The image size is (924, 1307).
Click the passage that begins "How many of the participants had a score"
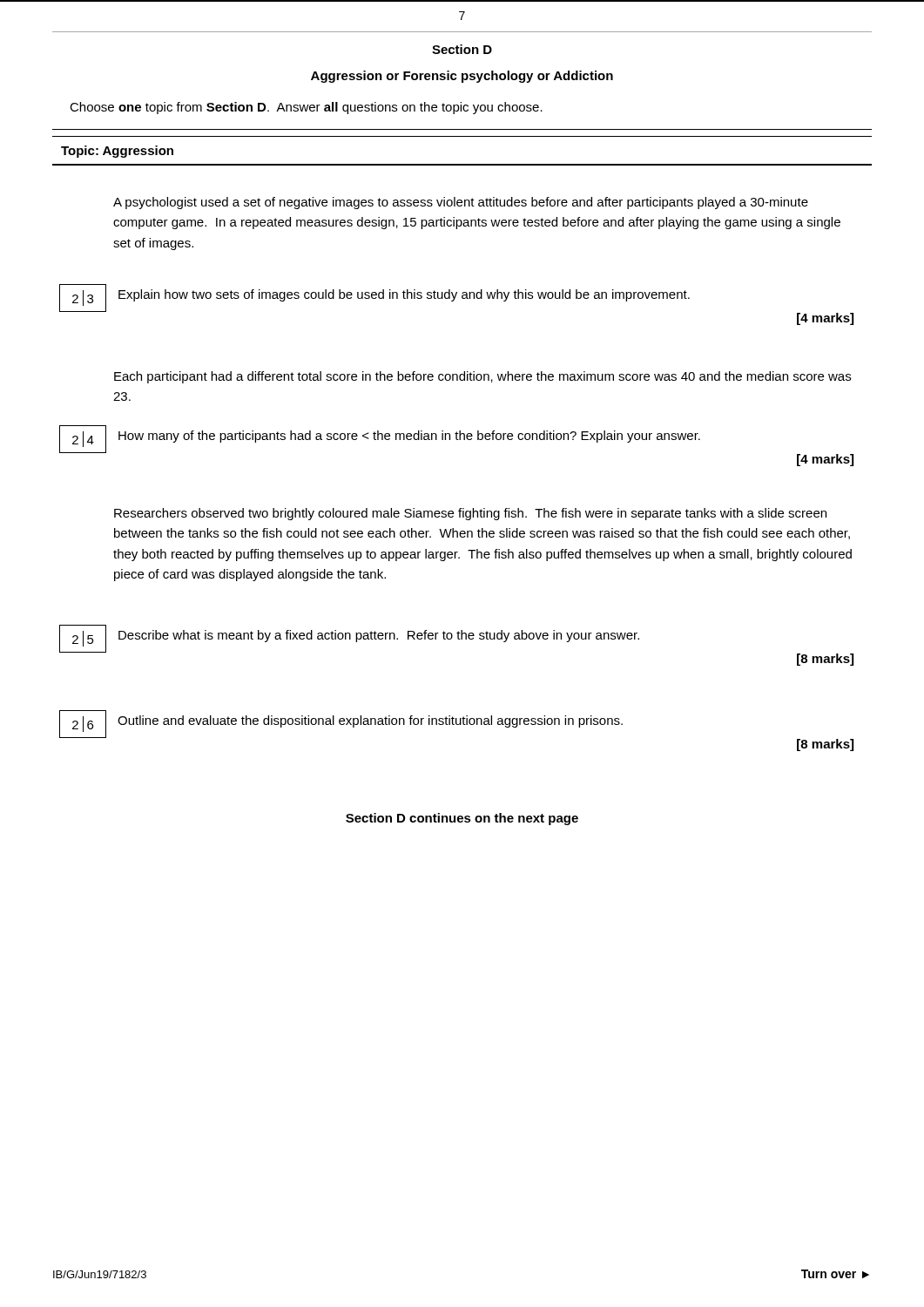click(x=486, y=448)
